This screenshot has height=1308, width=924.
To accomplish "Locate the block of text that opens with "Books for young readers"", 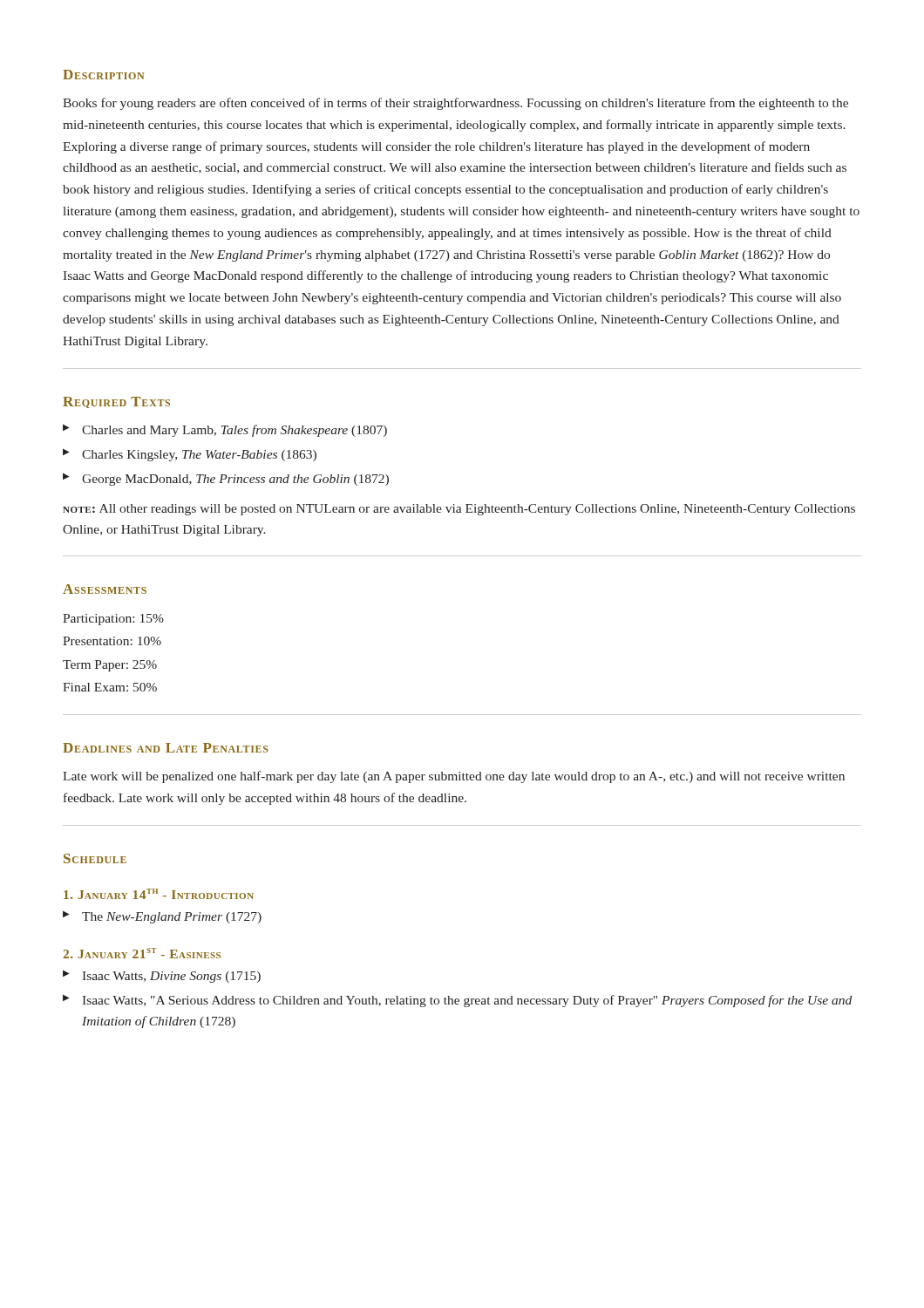I will (462, 222).
